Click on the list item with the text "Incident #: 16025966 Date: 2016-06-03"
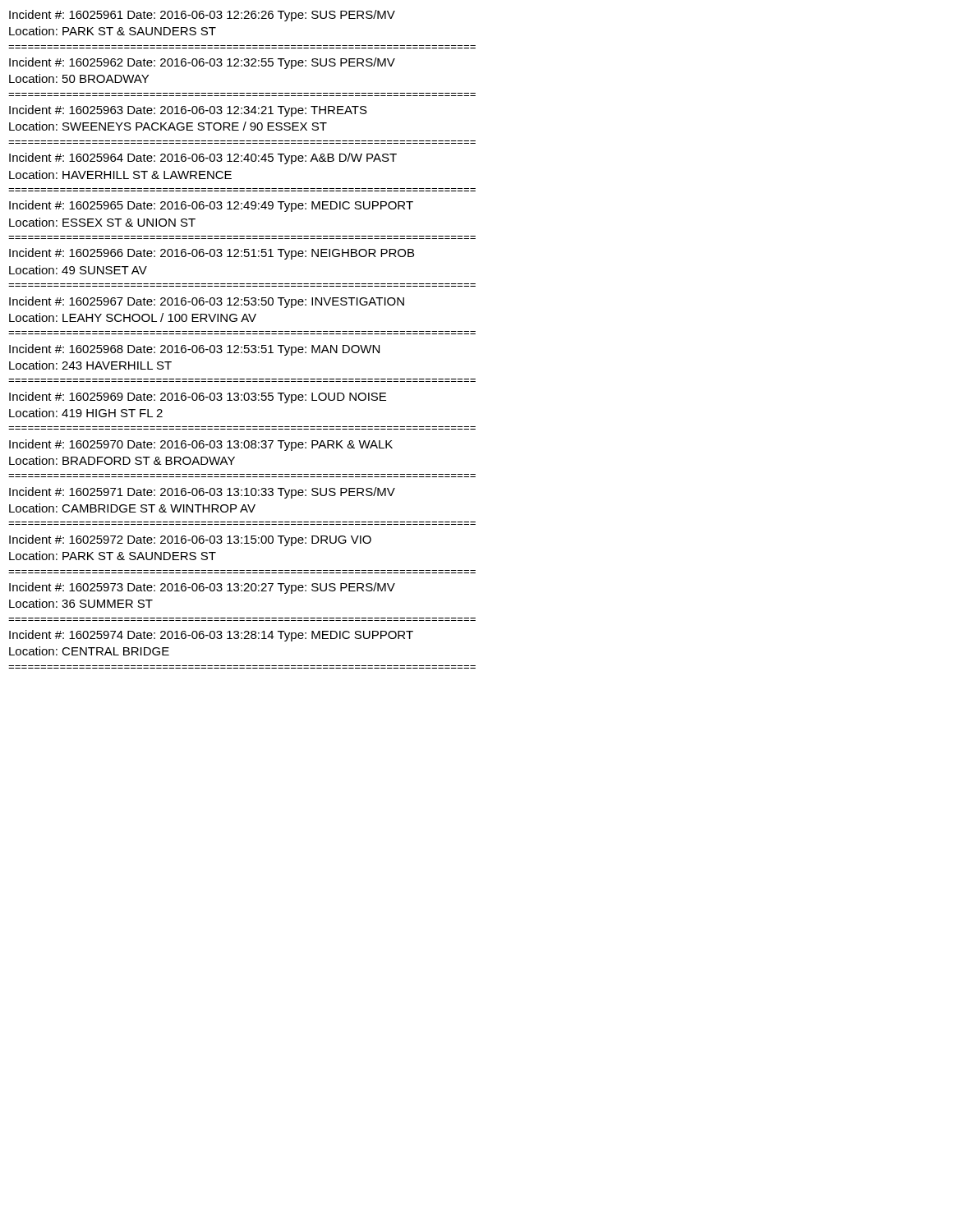The height and width of the screenshot is (1232, 953). [212, 254]
